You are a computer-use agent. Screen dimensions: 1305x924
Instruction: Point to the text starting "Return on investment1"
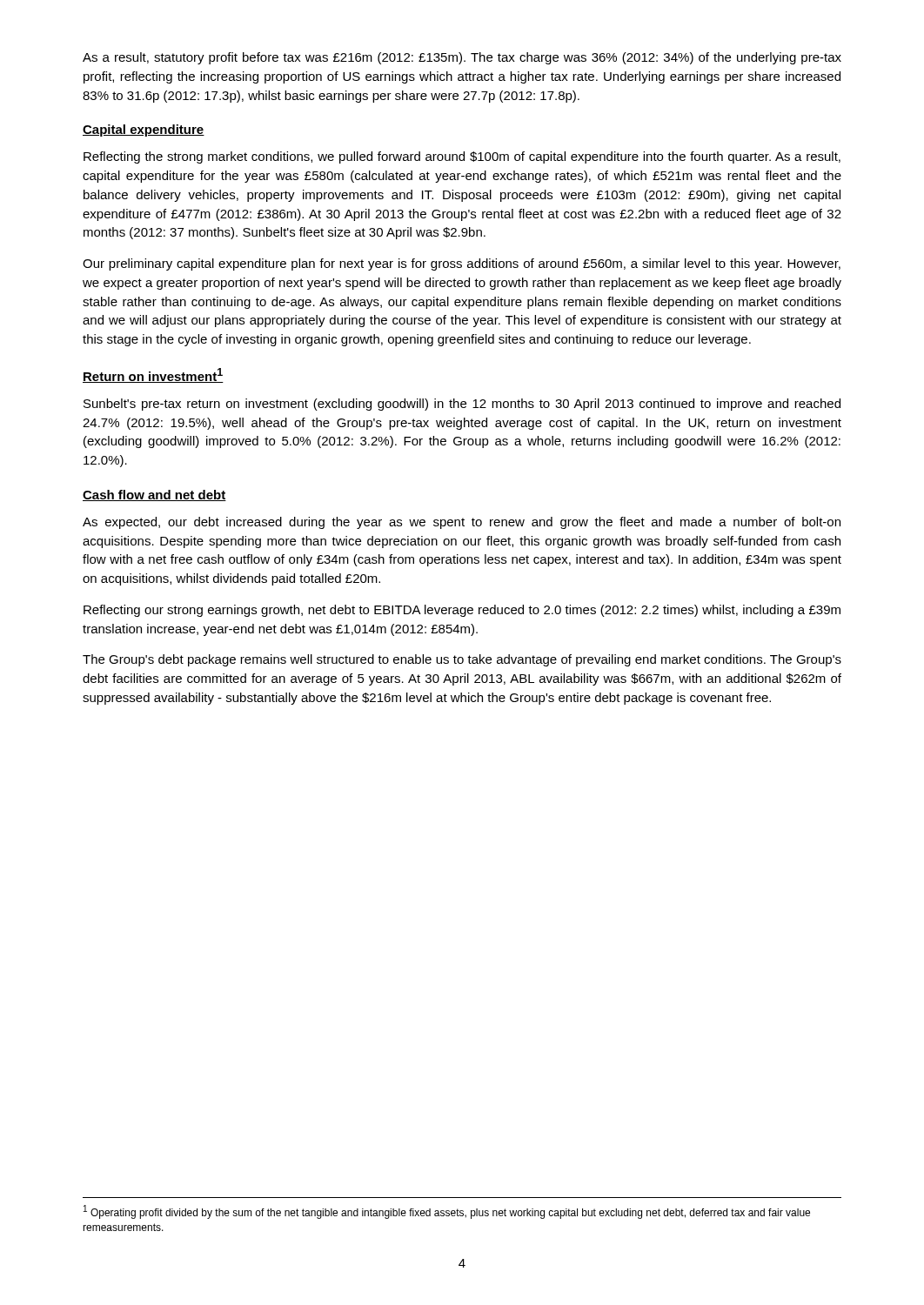tap(153, 375)
